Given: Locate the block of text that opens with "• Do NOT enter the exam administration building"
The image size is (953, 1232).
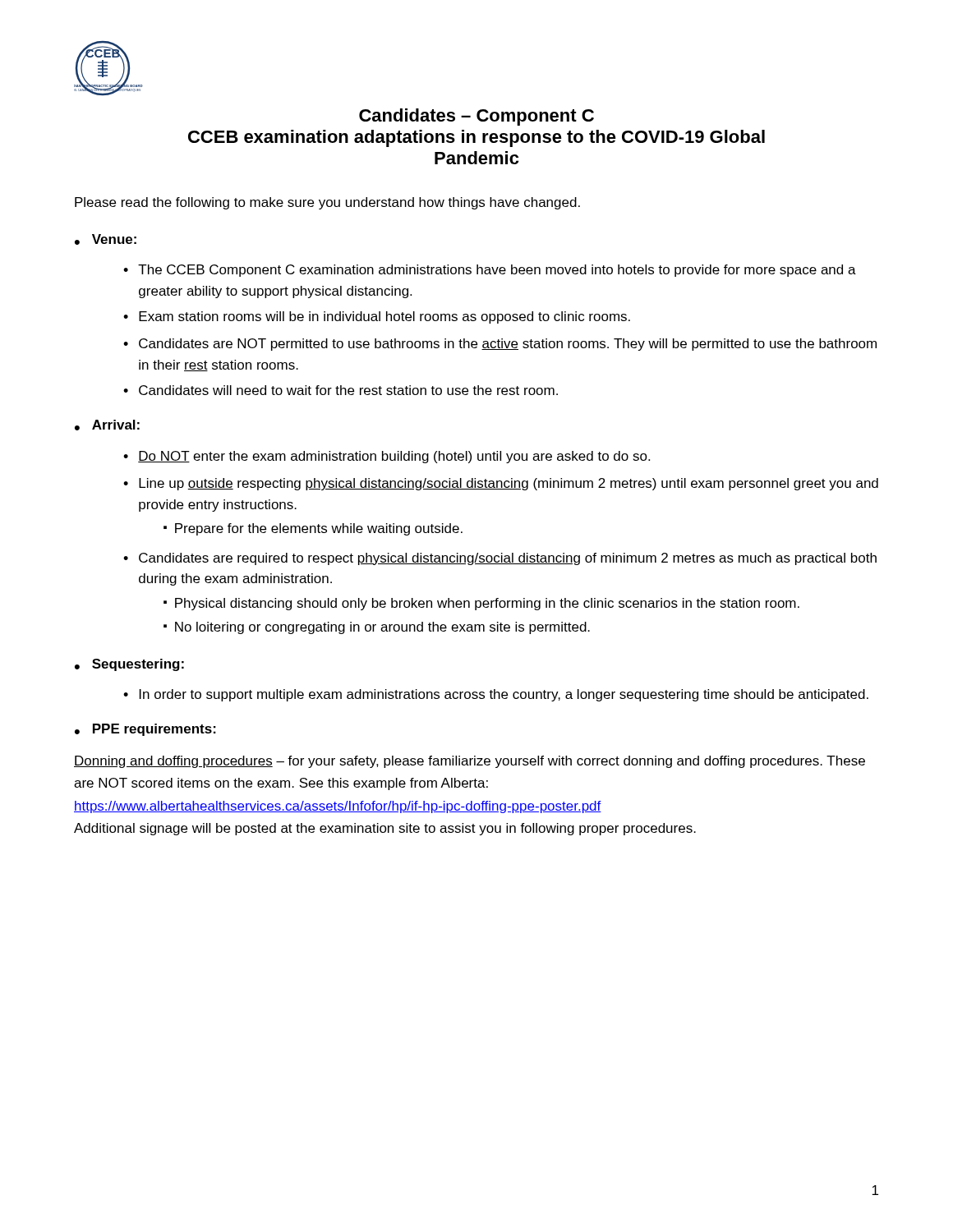Looking at the screenshot, I should pyautogui.click(x=501, y=457).
